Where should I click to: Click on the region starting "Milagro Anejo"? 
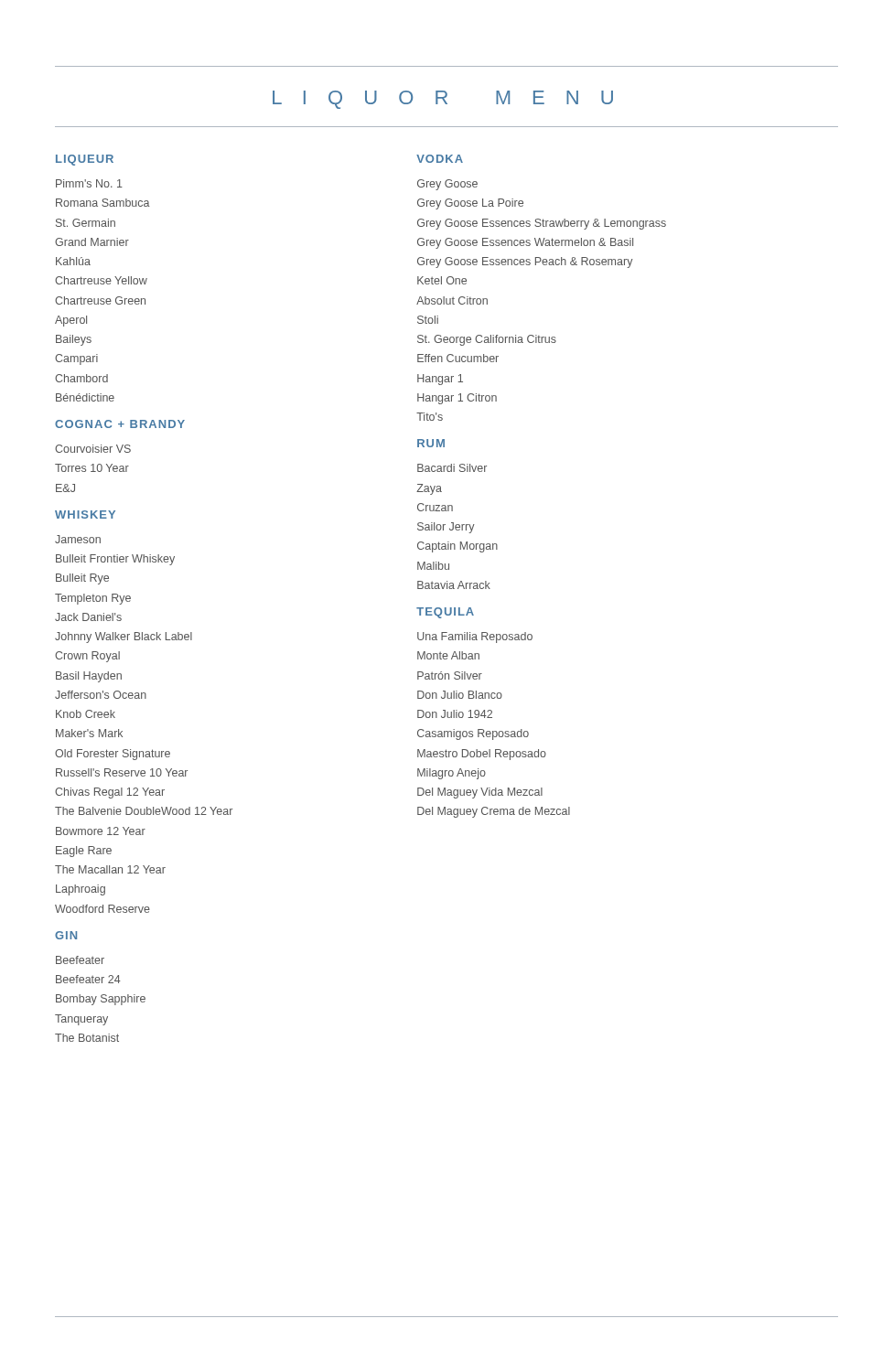(x=451, y=773)
